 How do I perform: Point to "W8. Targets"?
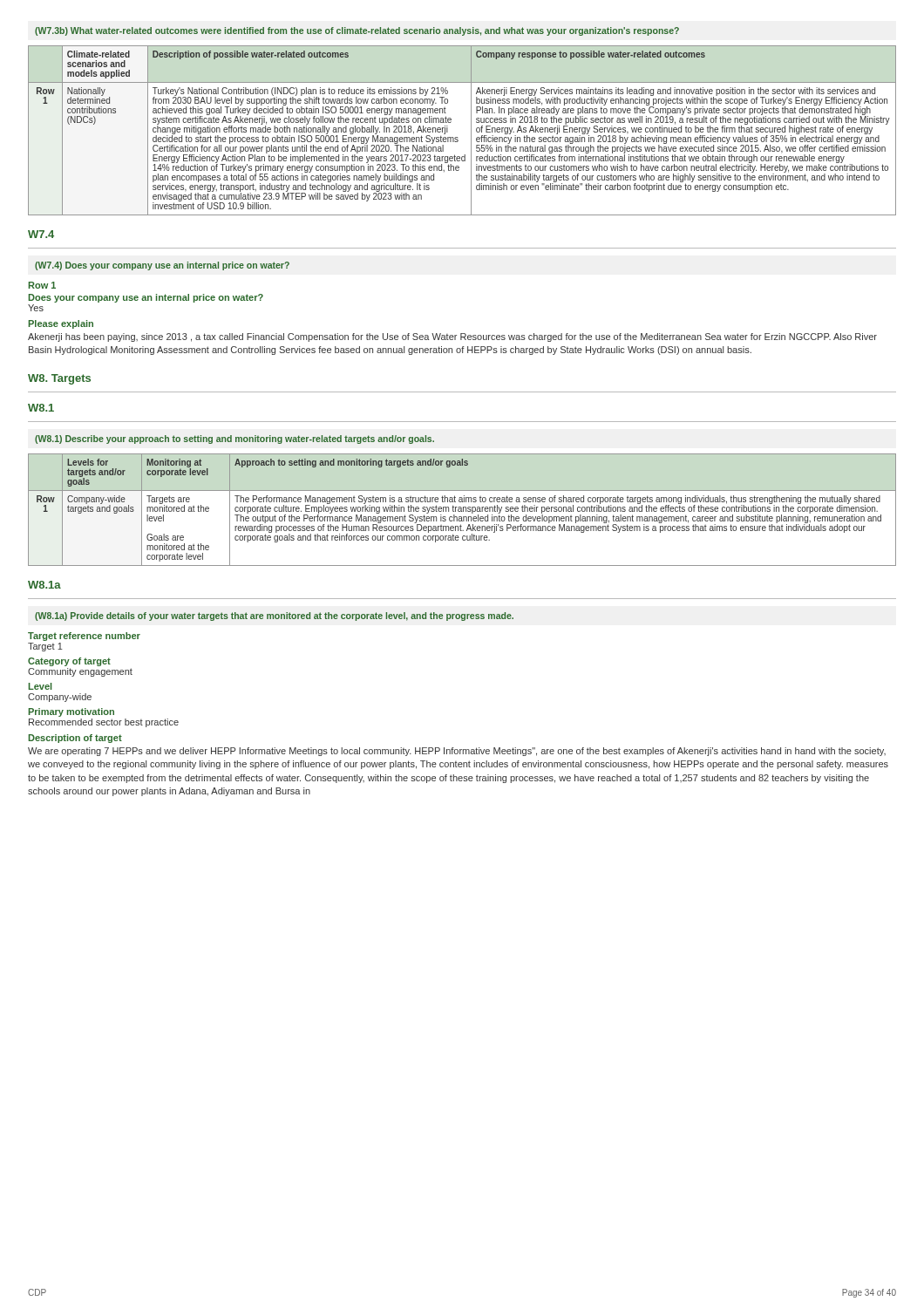point(60,378)
